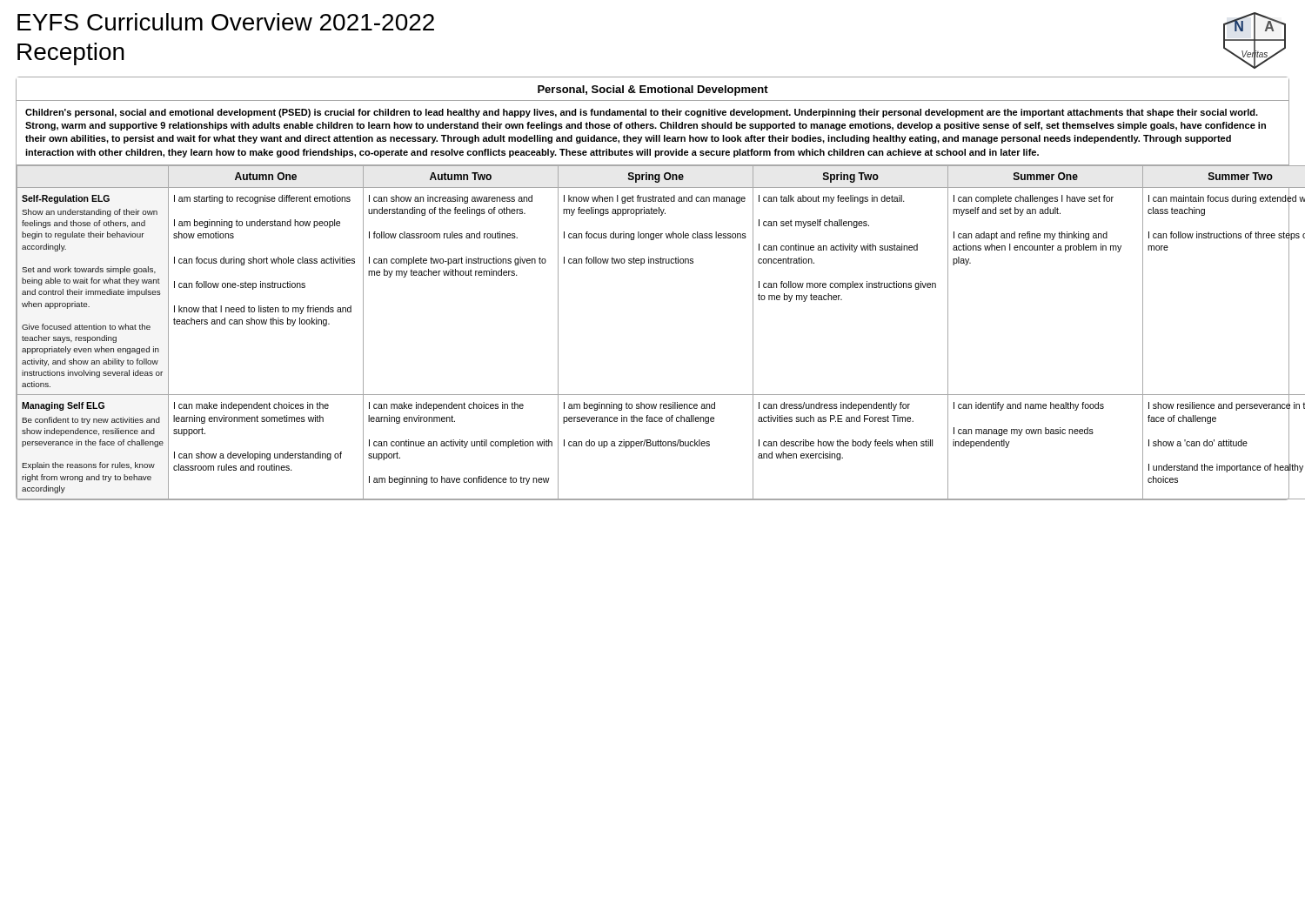Find the block on this page that starts "Children's personal, social and emotional development (PSED)"

click(x=646, y=132)
